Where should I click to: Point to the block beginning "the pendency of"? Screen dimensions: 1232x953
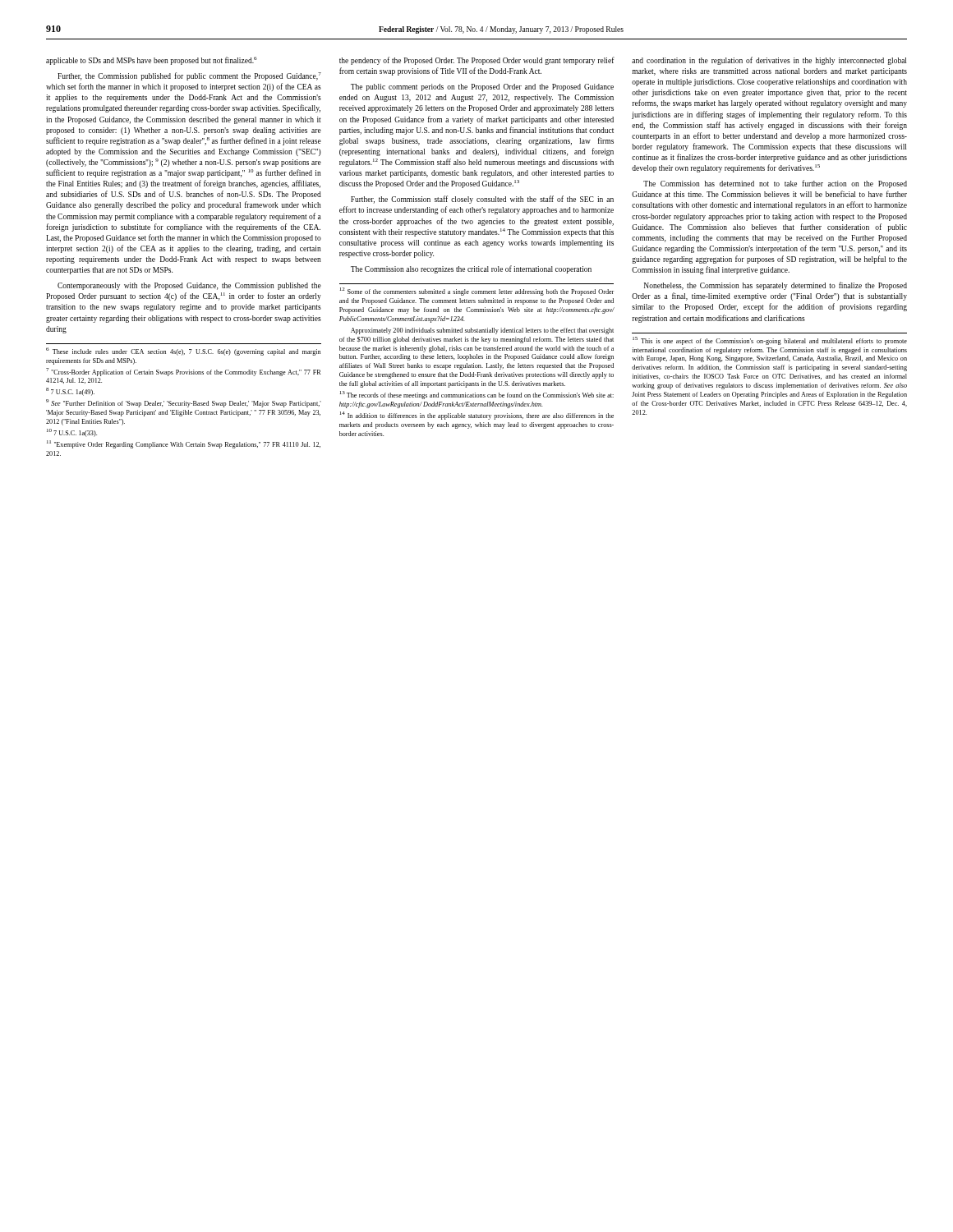click(x=477, y=166)
